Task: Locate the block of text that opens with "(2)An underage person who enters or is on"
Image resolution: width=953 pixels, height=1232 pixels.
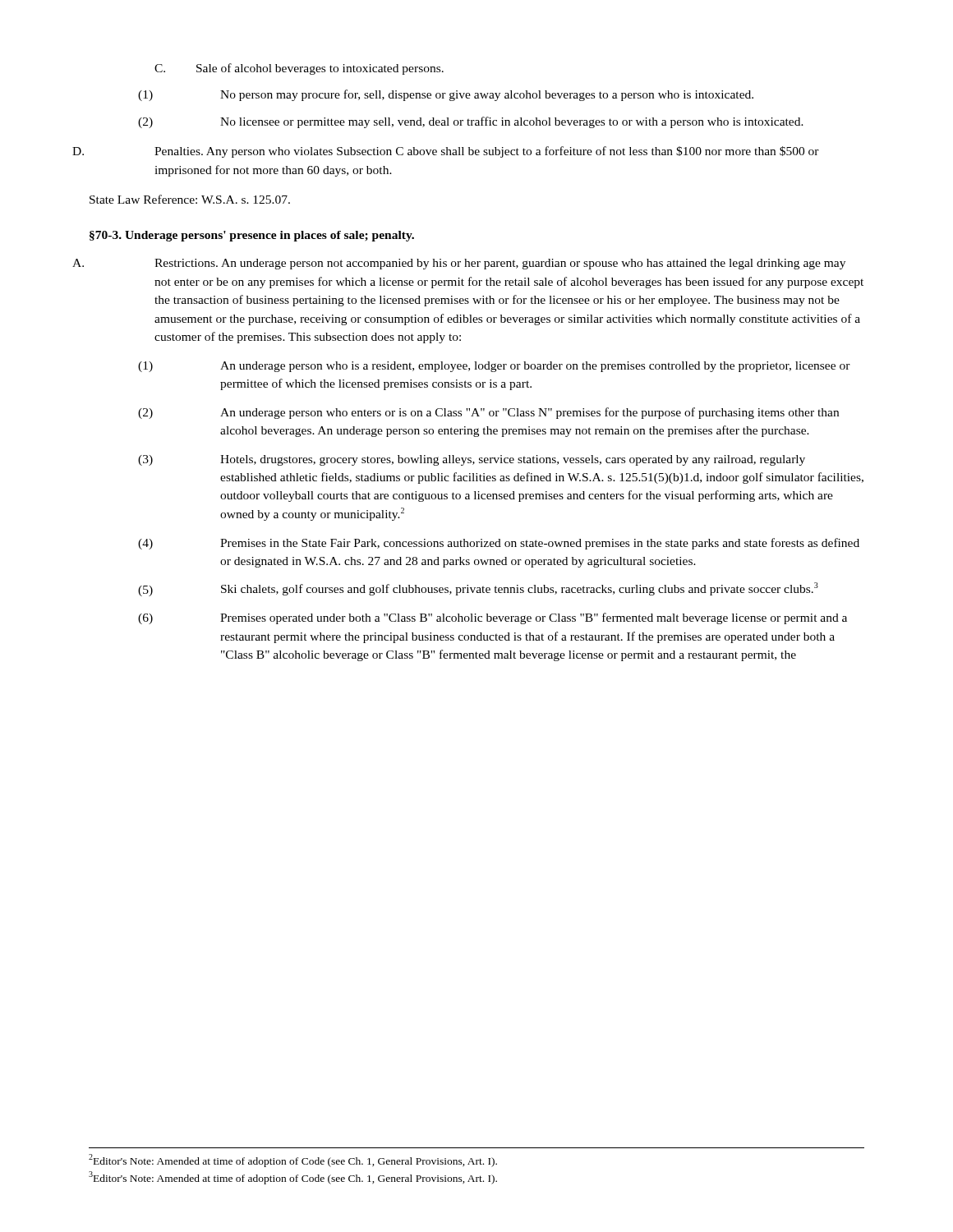Action: click(476, 421)
